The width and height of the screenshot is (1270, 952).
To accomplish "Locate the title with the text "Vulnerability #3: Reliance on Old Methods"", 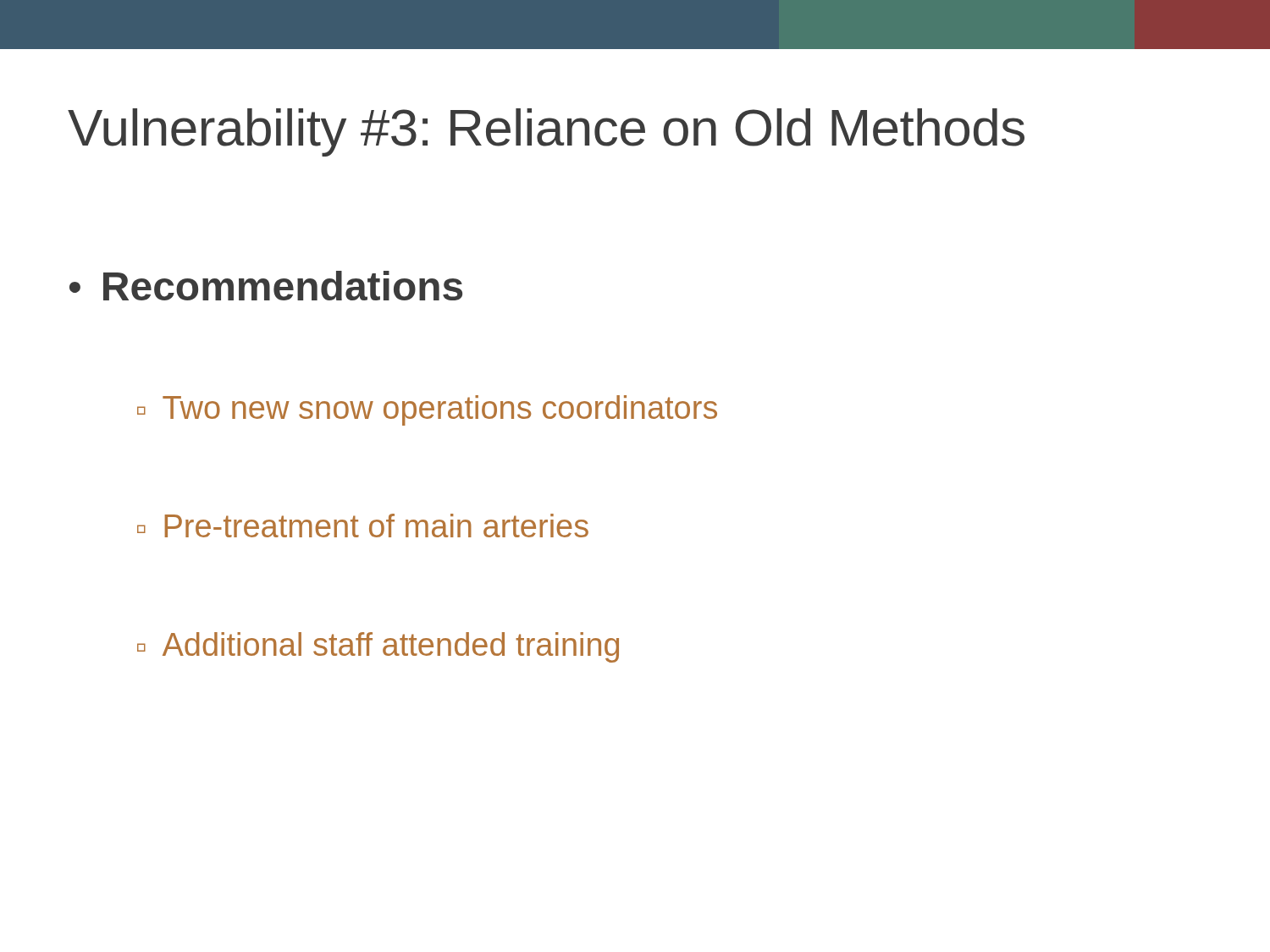I will (643, 127).
